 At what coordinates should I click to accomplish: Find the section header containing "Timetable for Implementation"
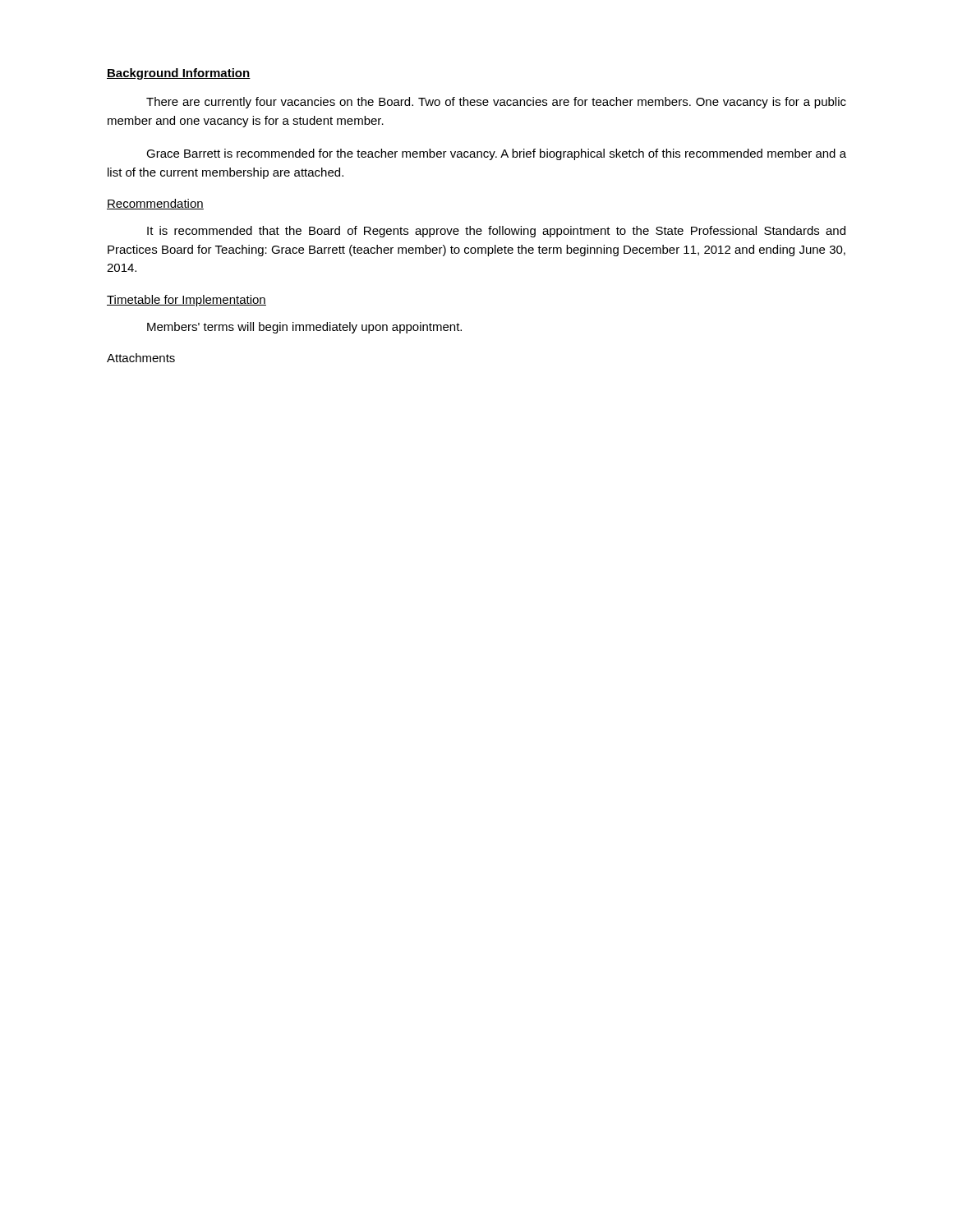(186, 299)
